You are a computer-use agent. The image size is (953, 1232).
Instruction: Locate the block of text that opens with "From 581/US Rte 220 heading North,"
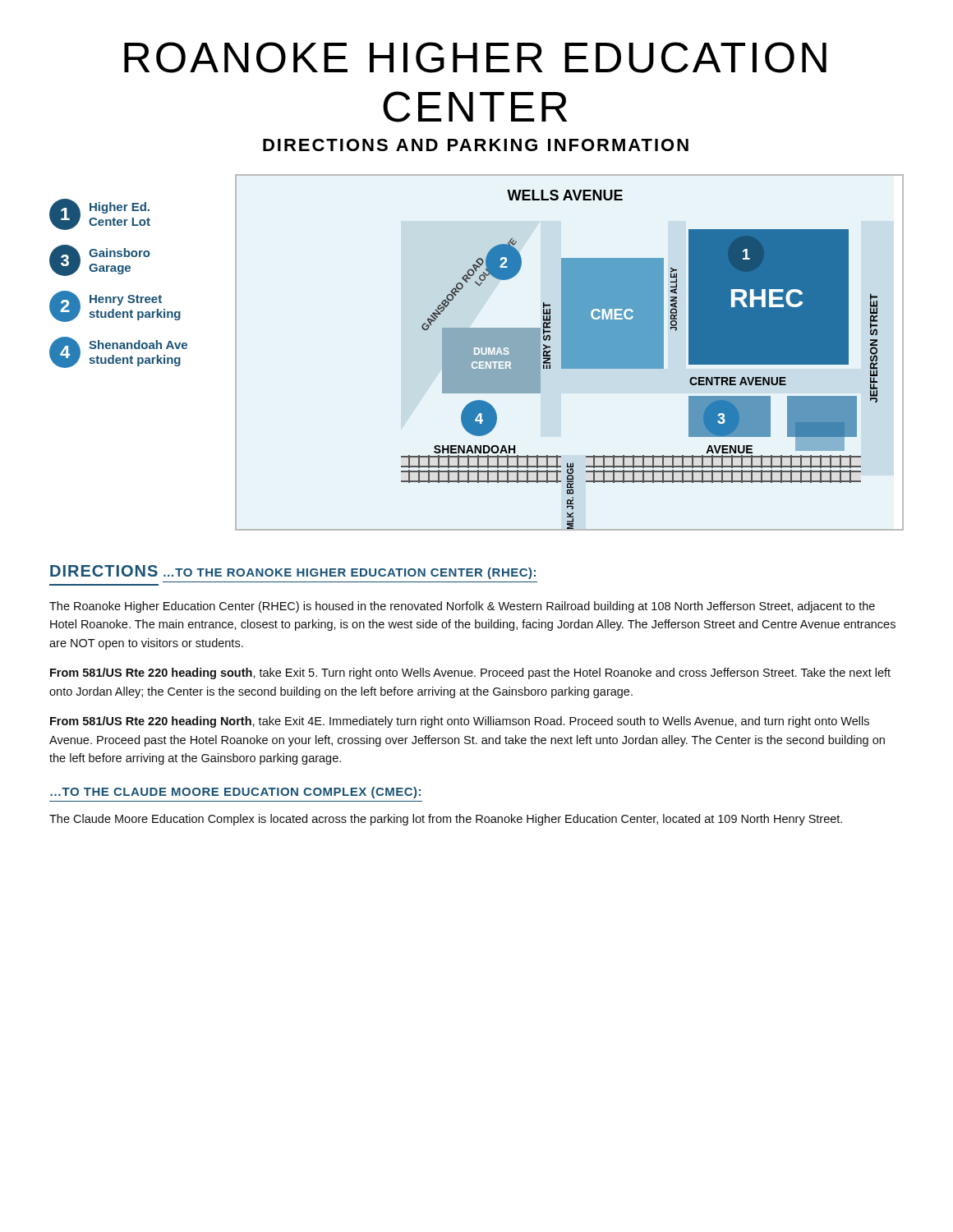click(467, 740)
